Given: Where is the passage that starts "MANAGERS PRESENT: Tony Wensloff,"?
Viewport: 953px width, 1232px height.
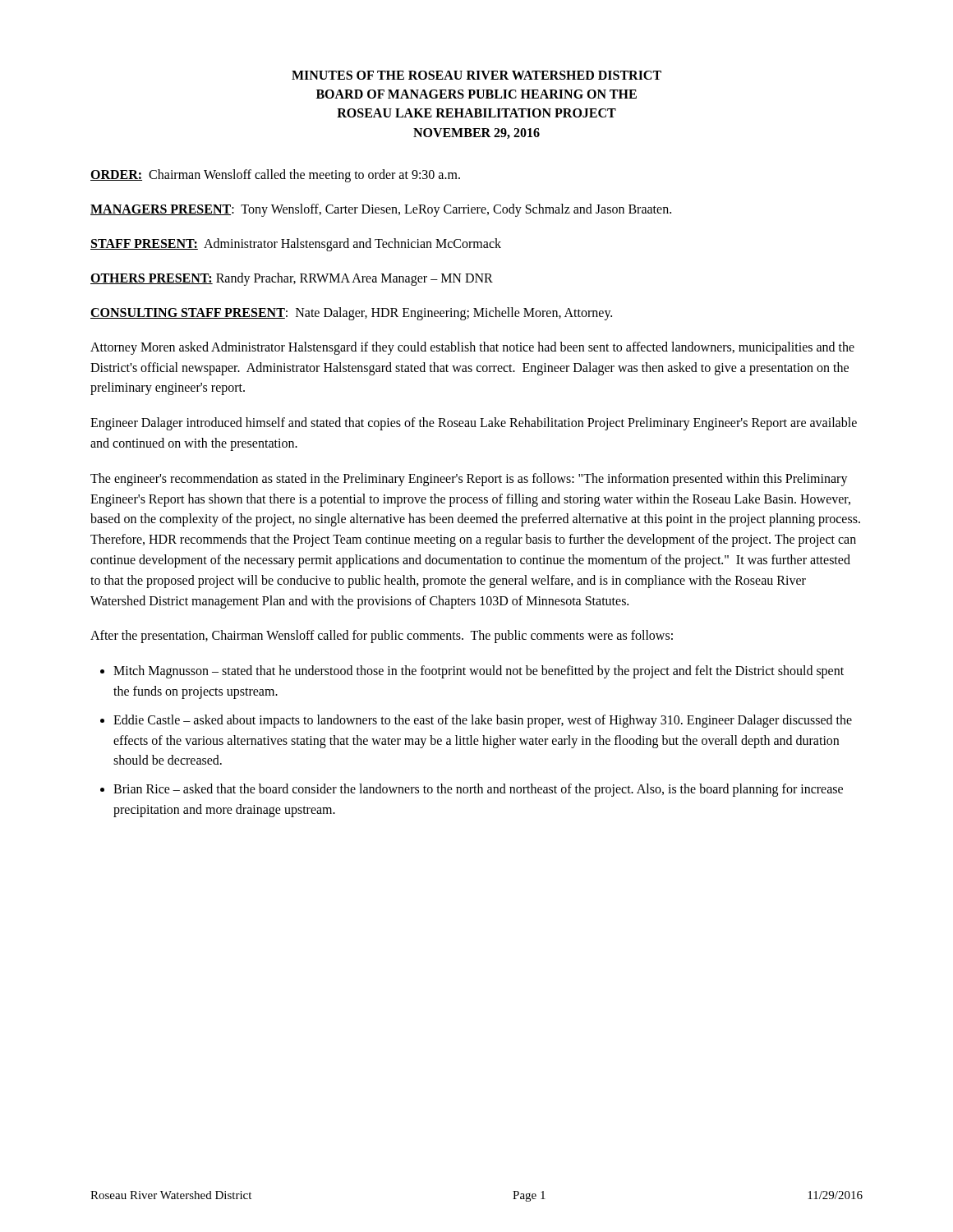Looking at the screenshot, I should click(381, 209).
